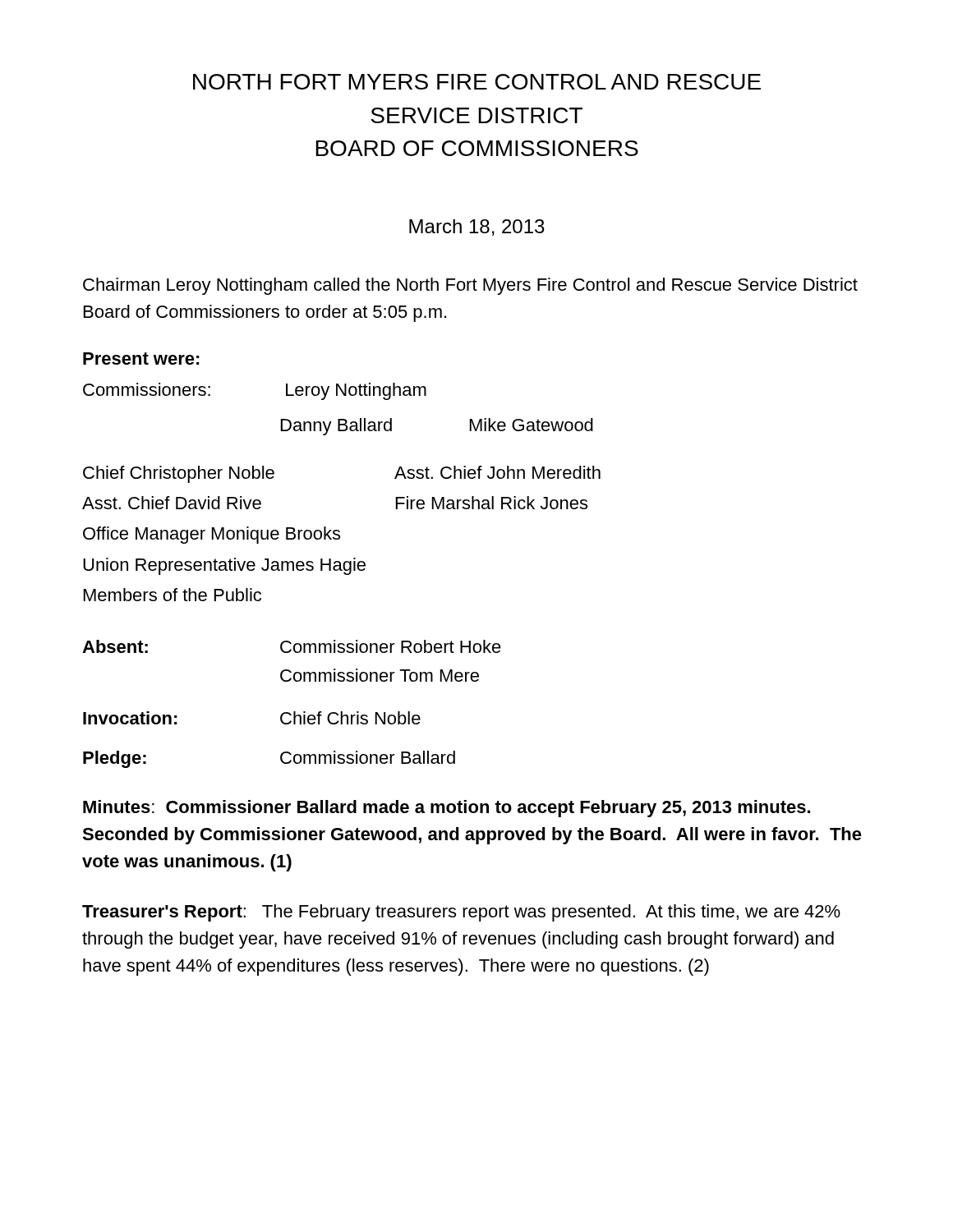Select the text that says "Pledge: Commissioner Ballard"
Viewport: 953px width, 1232px height.
[269, 758]
